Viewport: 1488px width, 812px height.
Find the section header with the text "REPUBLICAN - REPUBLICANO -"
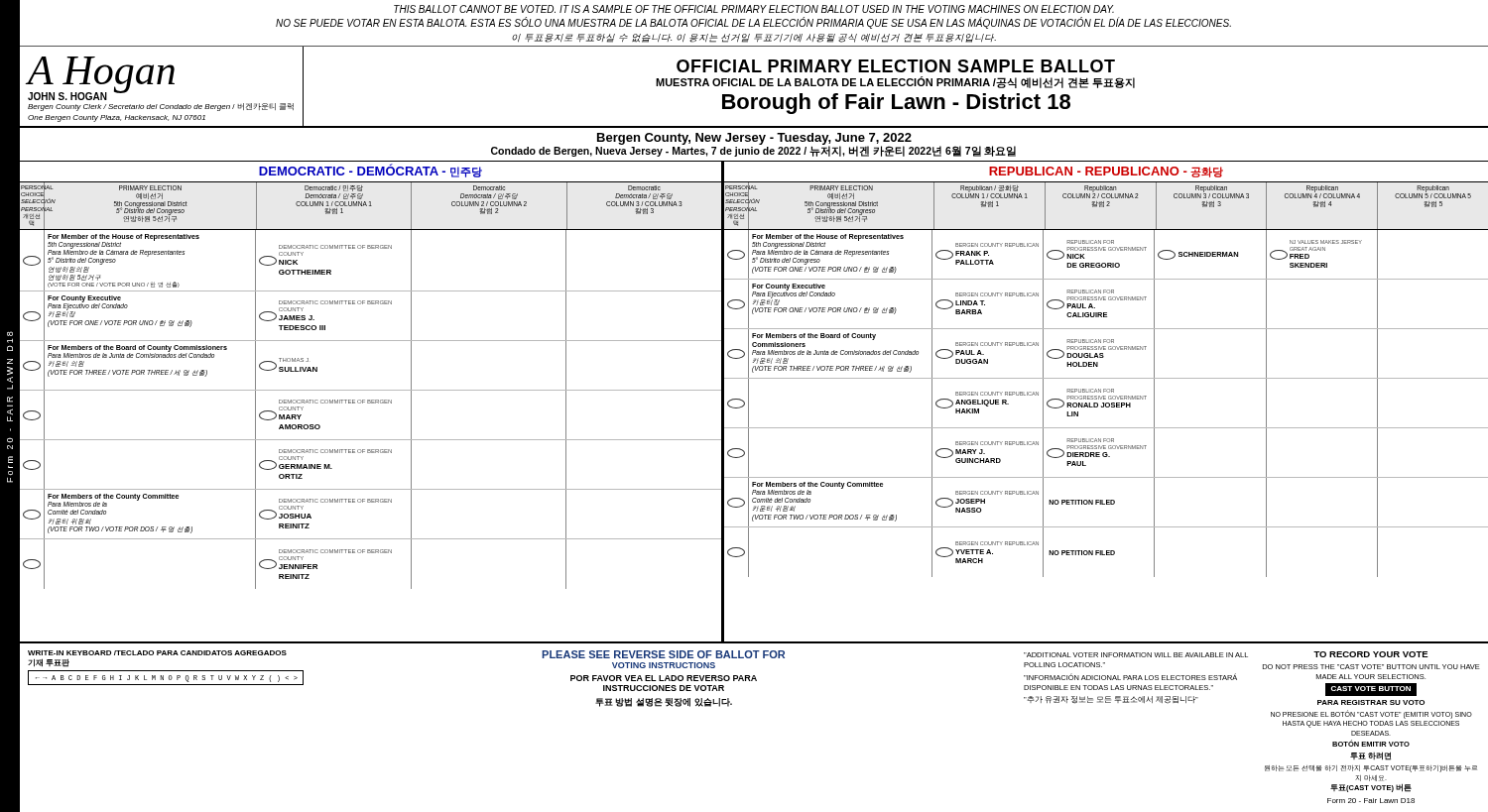[x=1106, y=171]
